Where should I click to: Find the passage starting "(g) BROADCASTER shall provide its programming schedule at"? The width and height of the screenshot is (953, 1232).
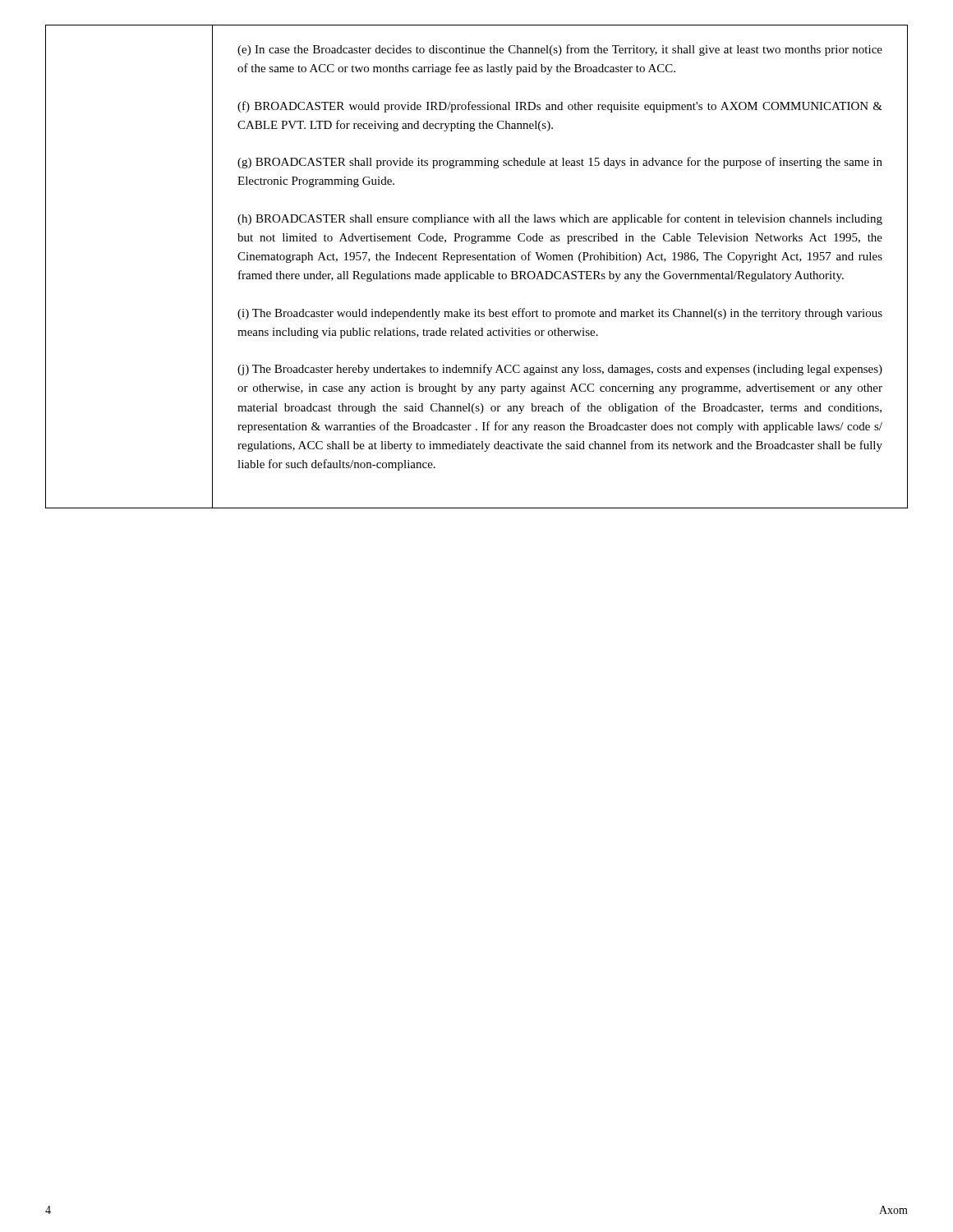560,172
